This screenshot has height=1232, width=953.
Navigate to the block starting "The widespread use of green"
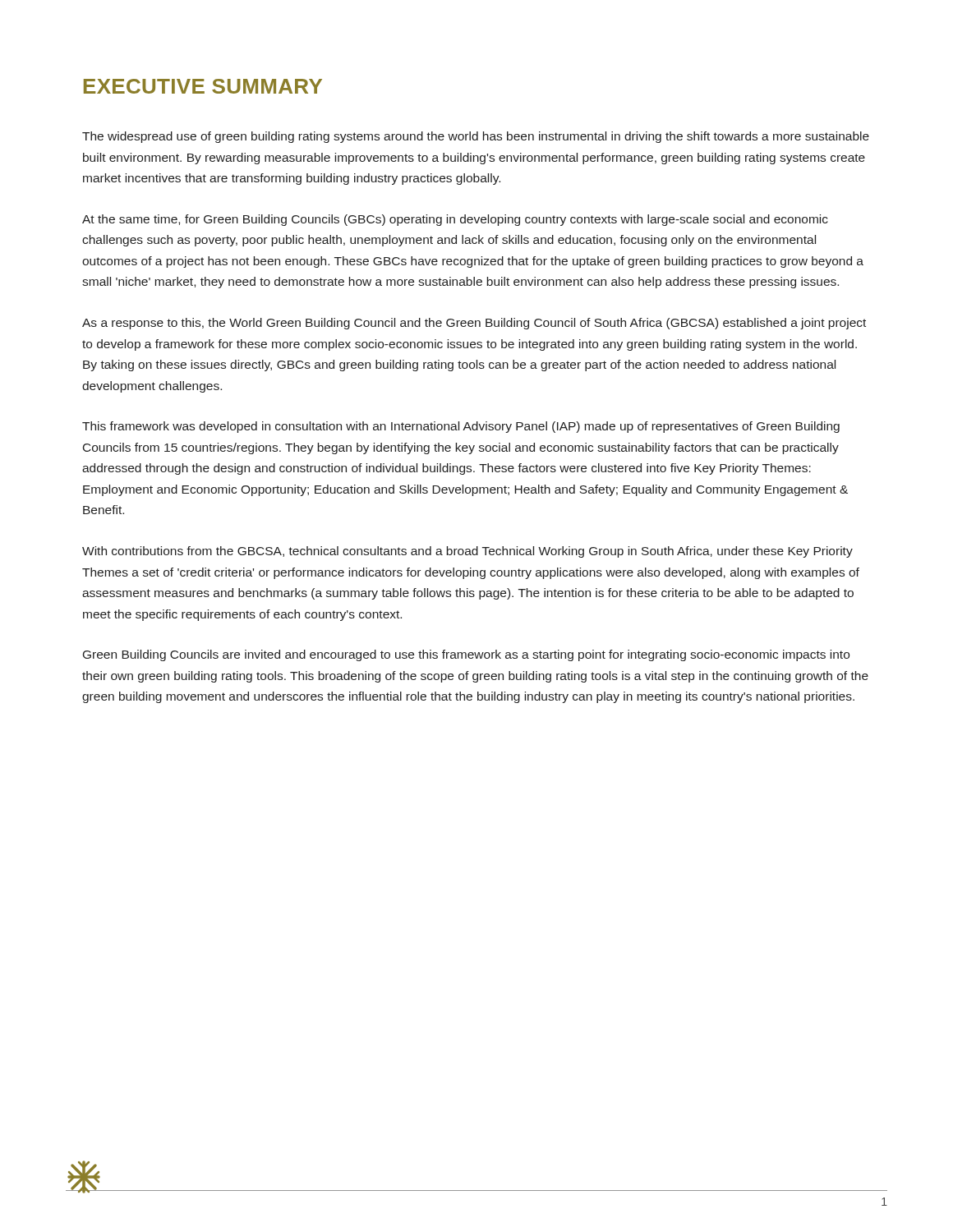click(x=476, y=157)
